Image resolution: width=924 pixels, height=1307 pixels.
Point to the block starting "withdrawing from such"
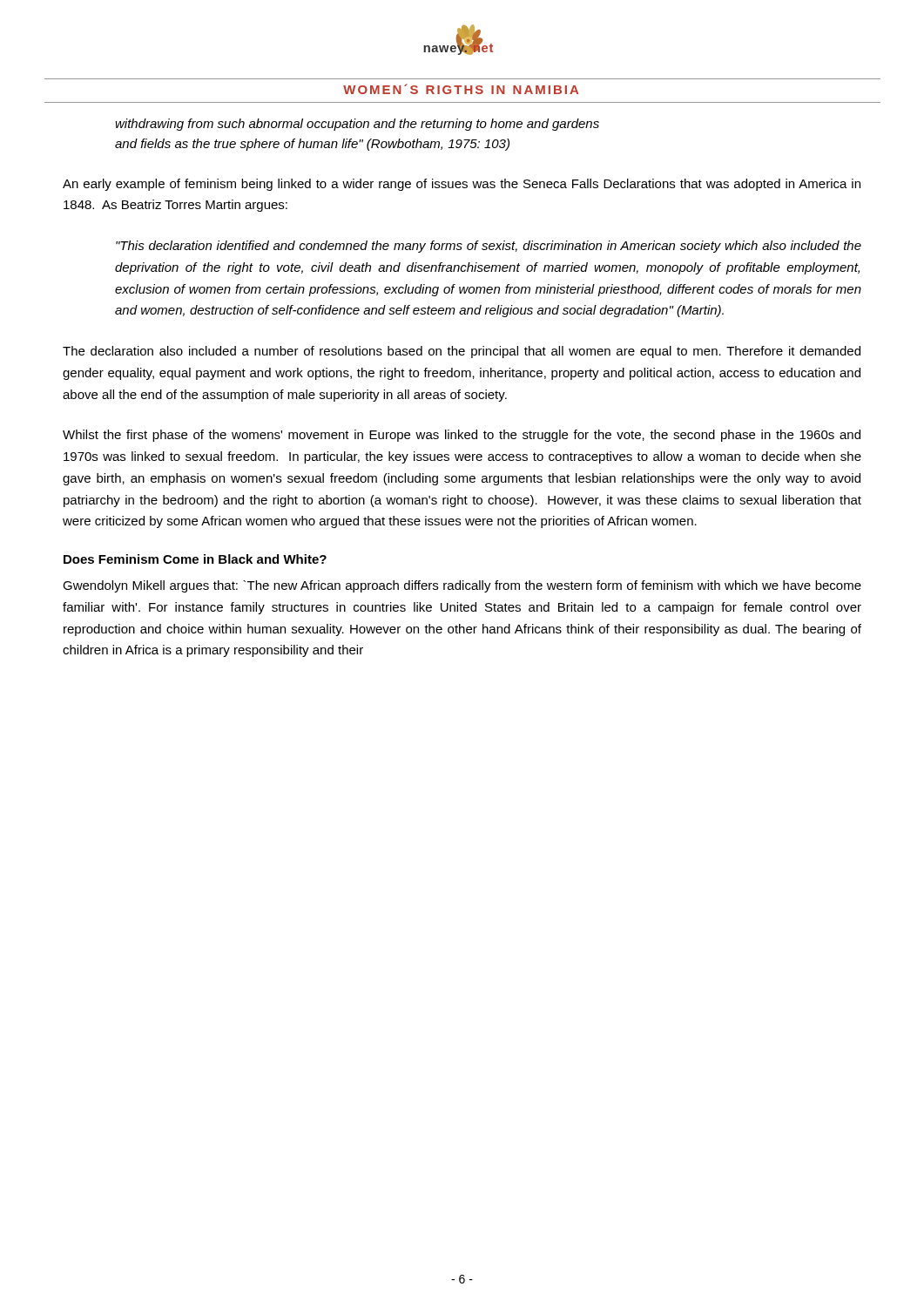(357, 133)
